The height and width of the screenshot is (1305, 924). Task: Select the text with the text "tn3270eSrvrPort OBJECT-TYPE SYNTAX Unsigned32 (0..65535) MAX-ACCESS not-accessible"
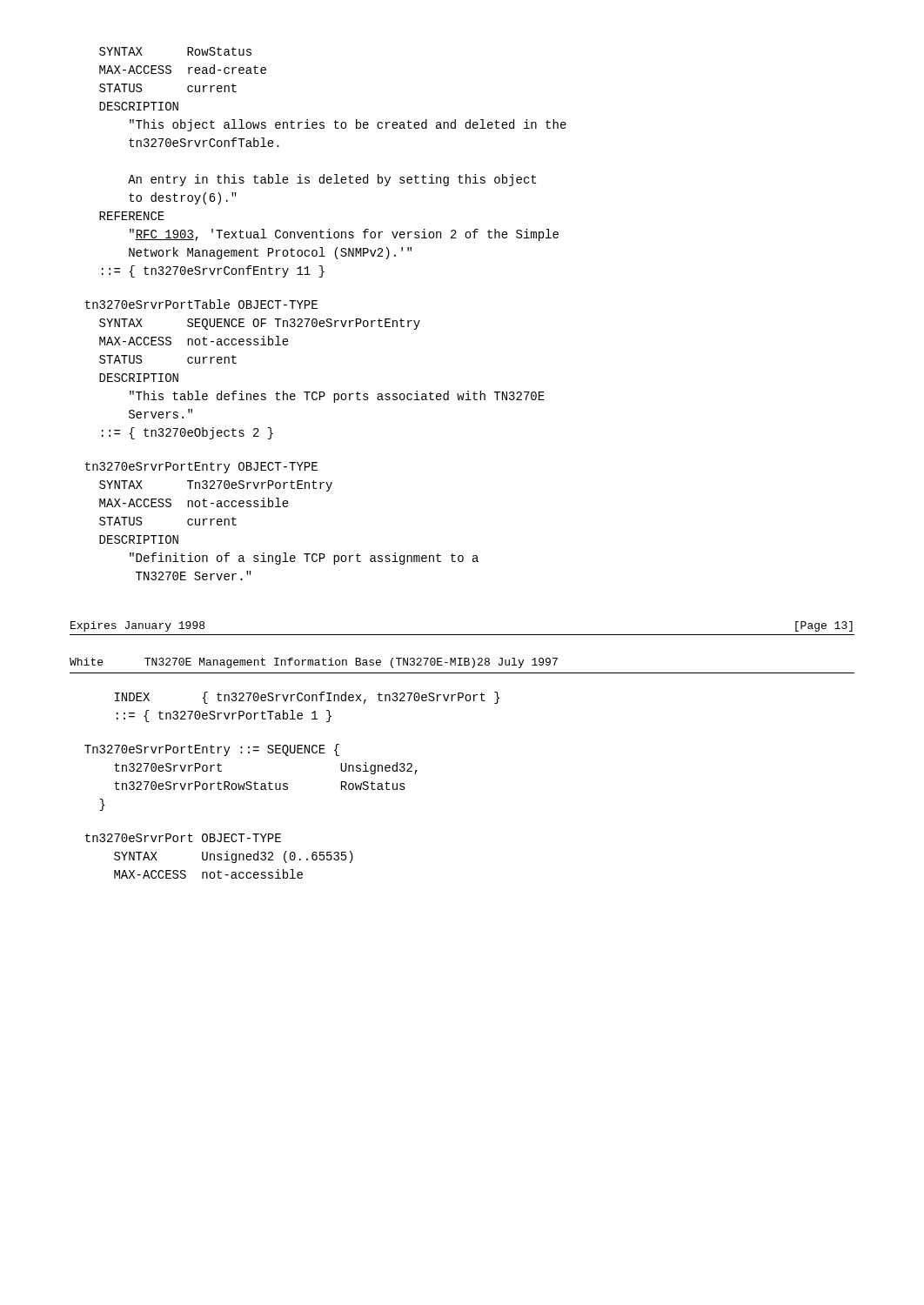click(x=212, y=857)
